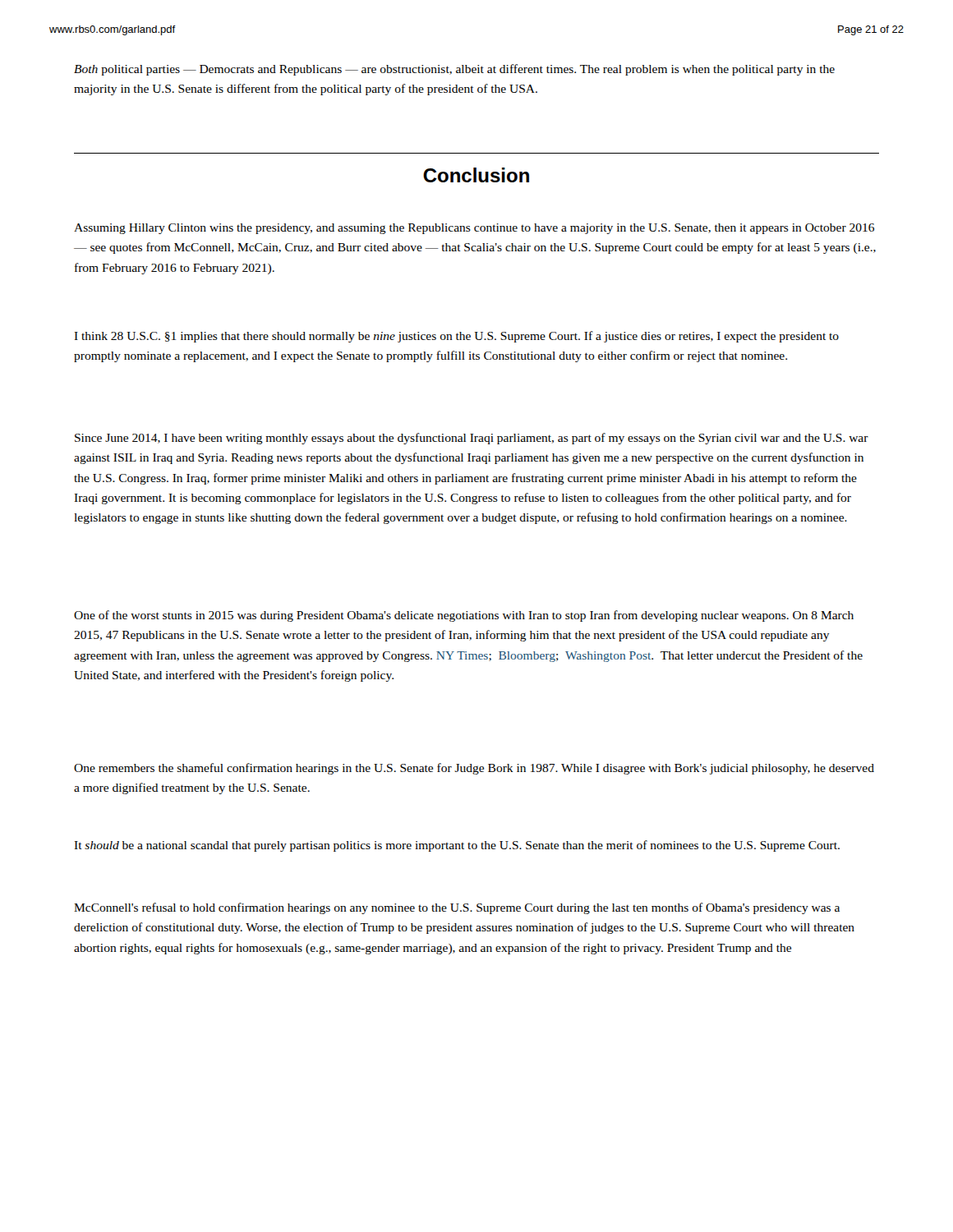Screen dimensions: 1232x953
Task: Find the text block starting "Since June 2014,"
Action: tap(471, 477)
